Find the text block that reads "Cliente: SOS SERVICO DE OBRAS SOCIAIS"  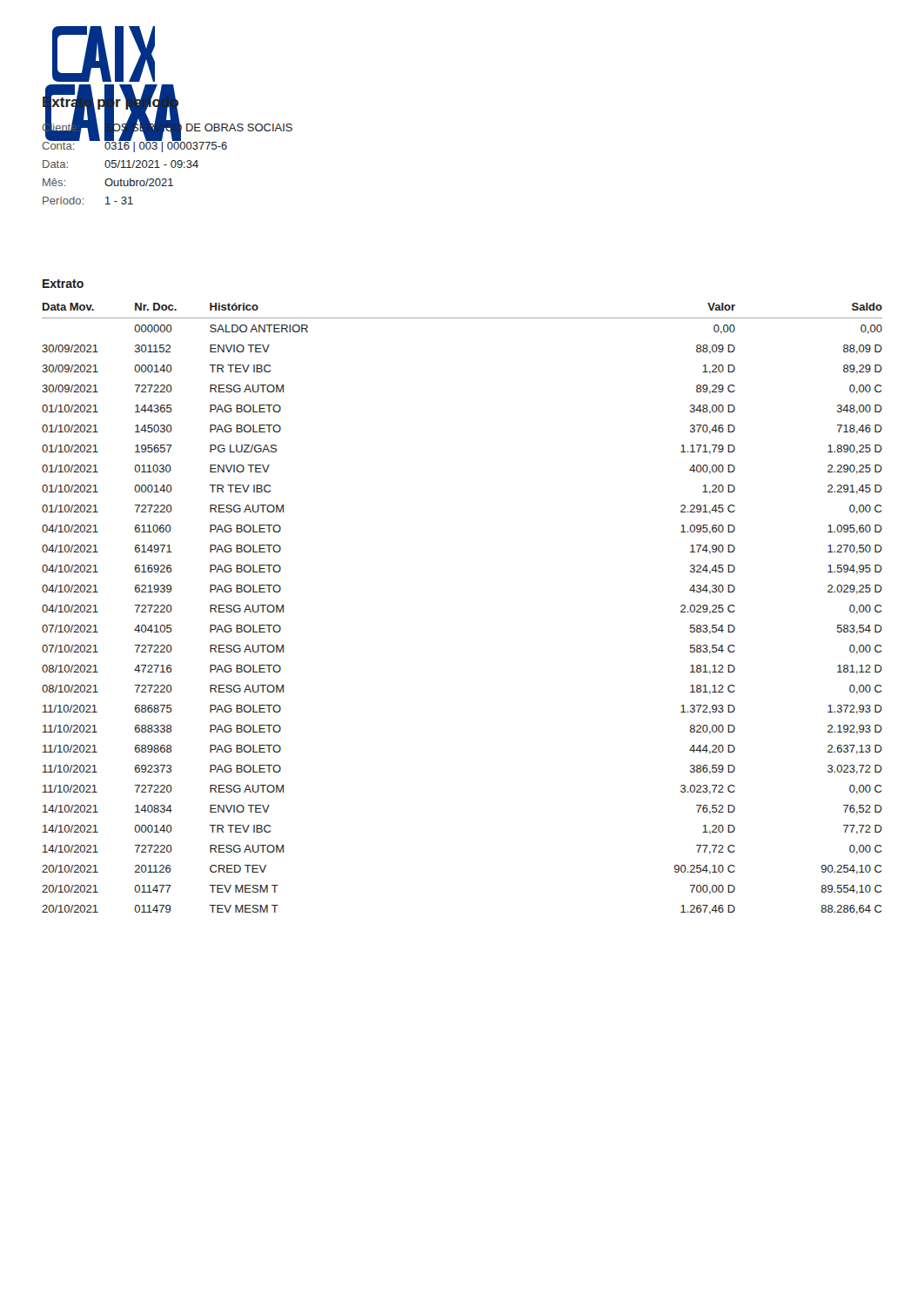(x=167, y=164)
